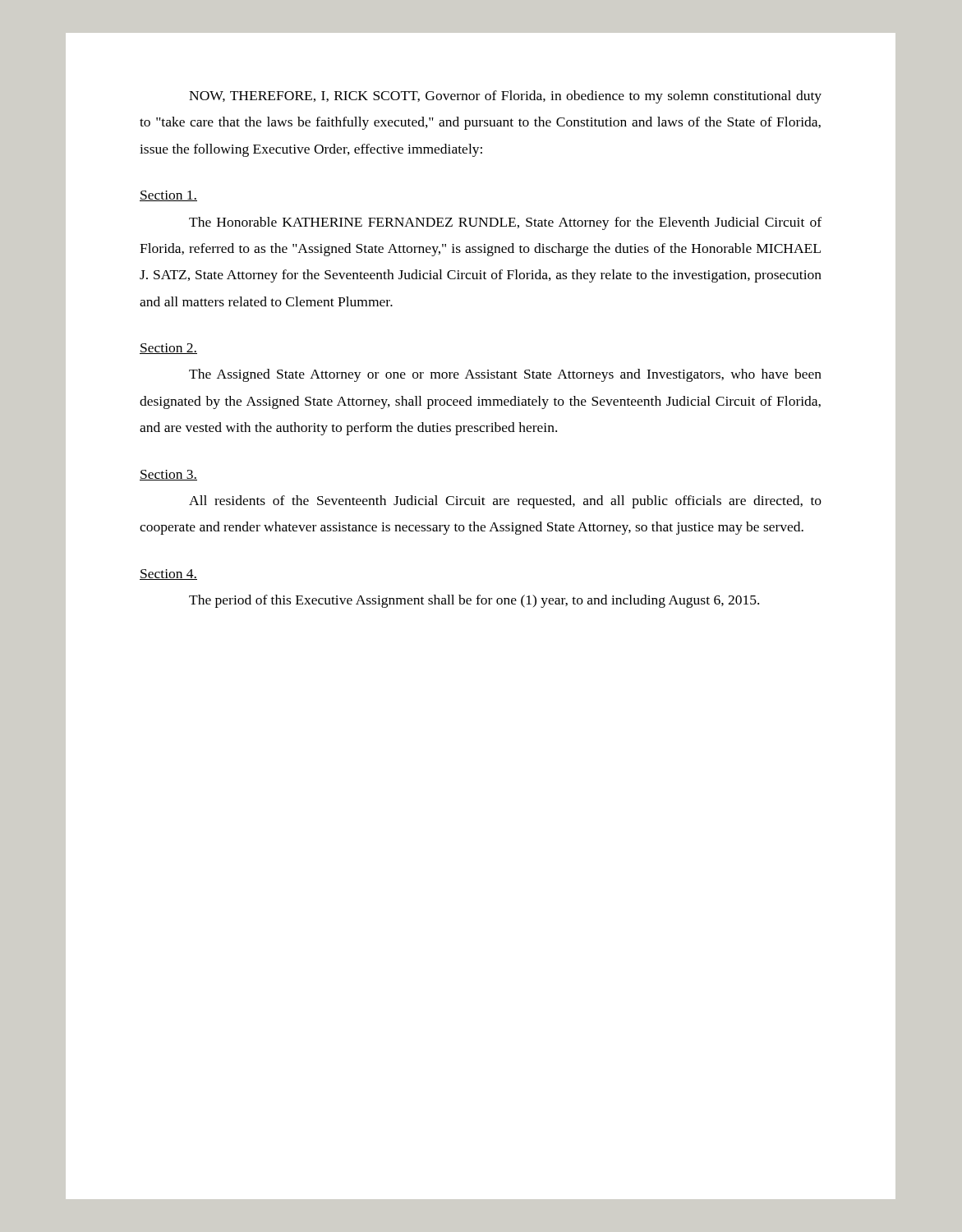Locate the region starting "The Assigned State Attorney or one or"
This screenshot has height=1232, width=962.
(481, 401)
